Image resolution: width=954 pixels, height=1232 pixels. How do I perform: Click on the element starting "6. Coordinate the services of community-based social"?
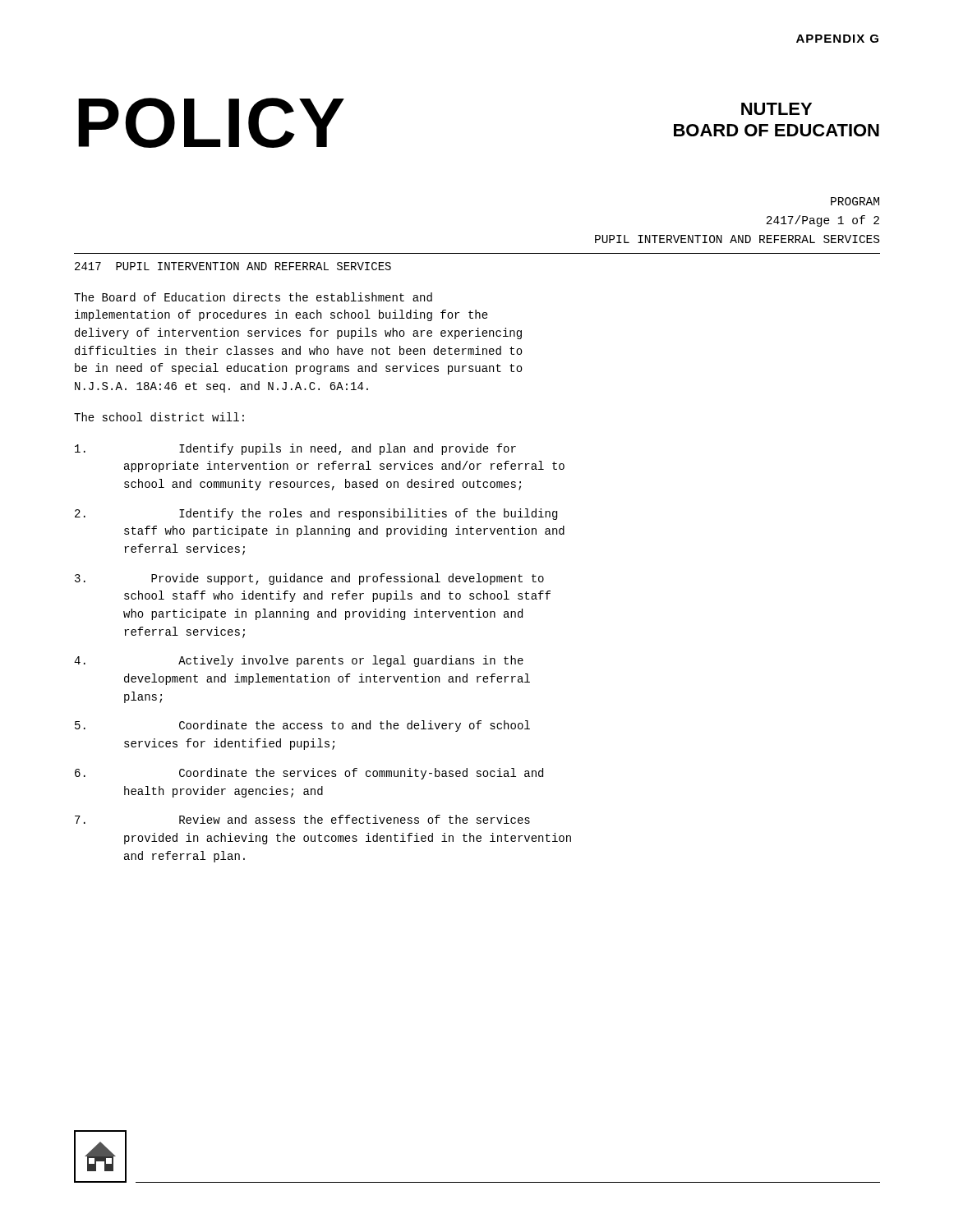(309, 783)
